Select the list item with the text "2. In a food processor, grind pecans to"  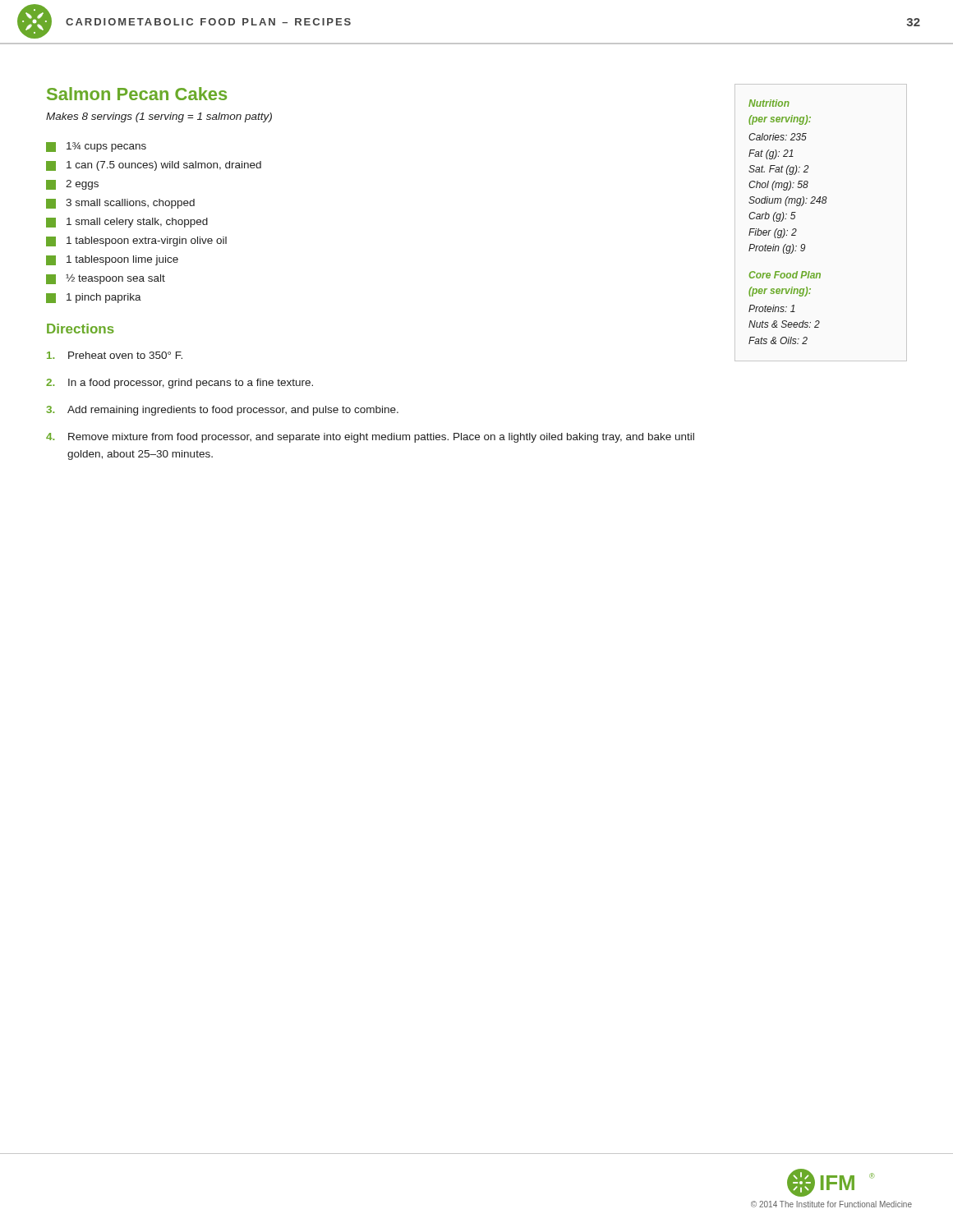coord(180,383)
